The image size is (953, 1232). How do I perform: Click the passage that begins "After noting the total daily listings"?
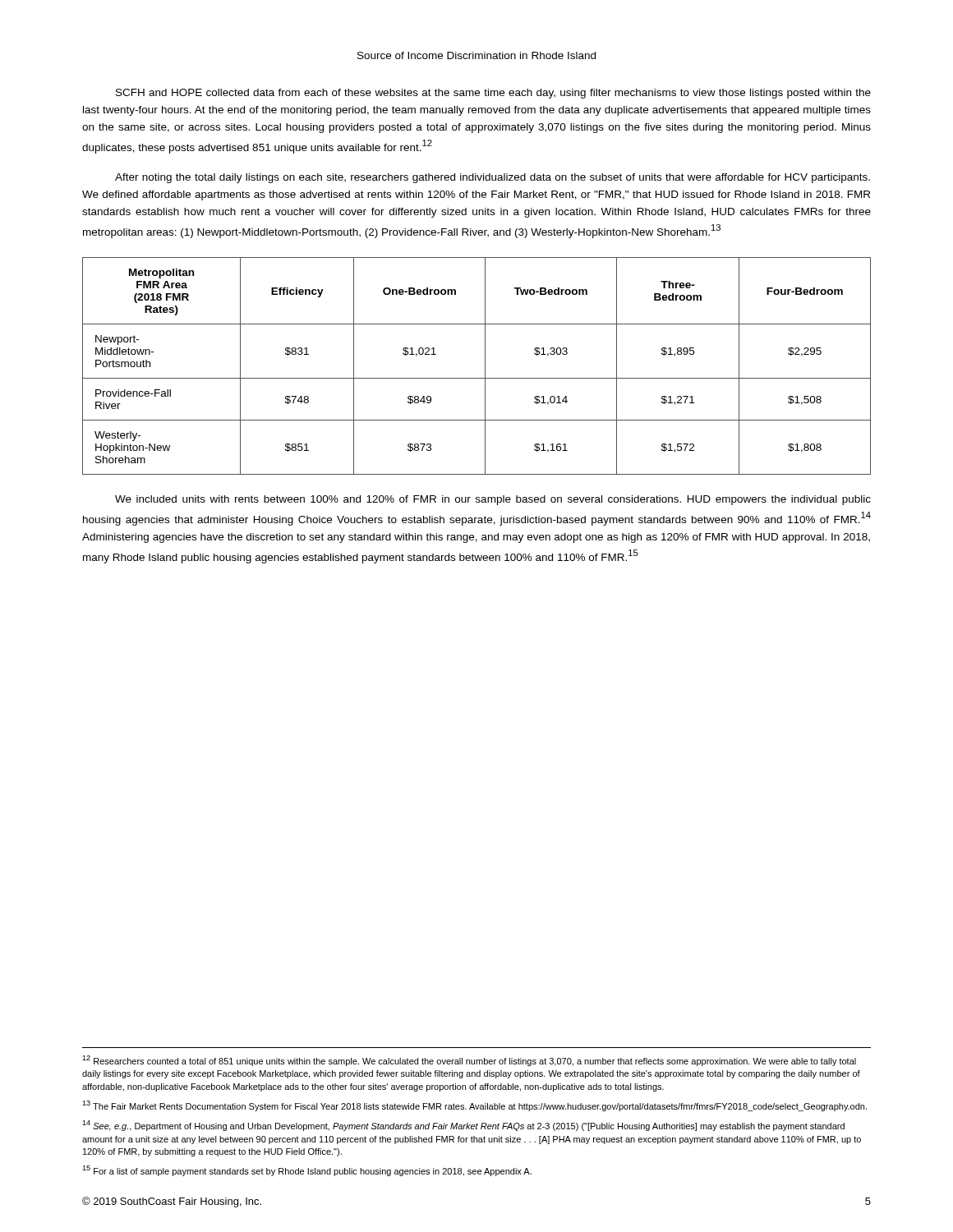476,205
